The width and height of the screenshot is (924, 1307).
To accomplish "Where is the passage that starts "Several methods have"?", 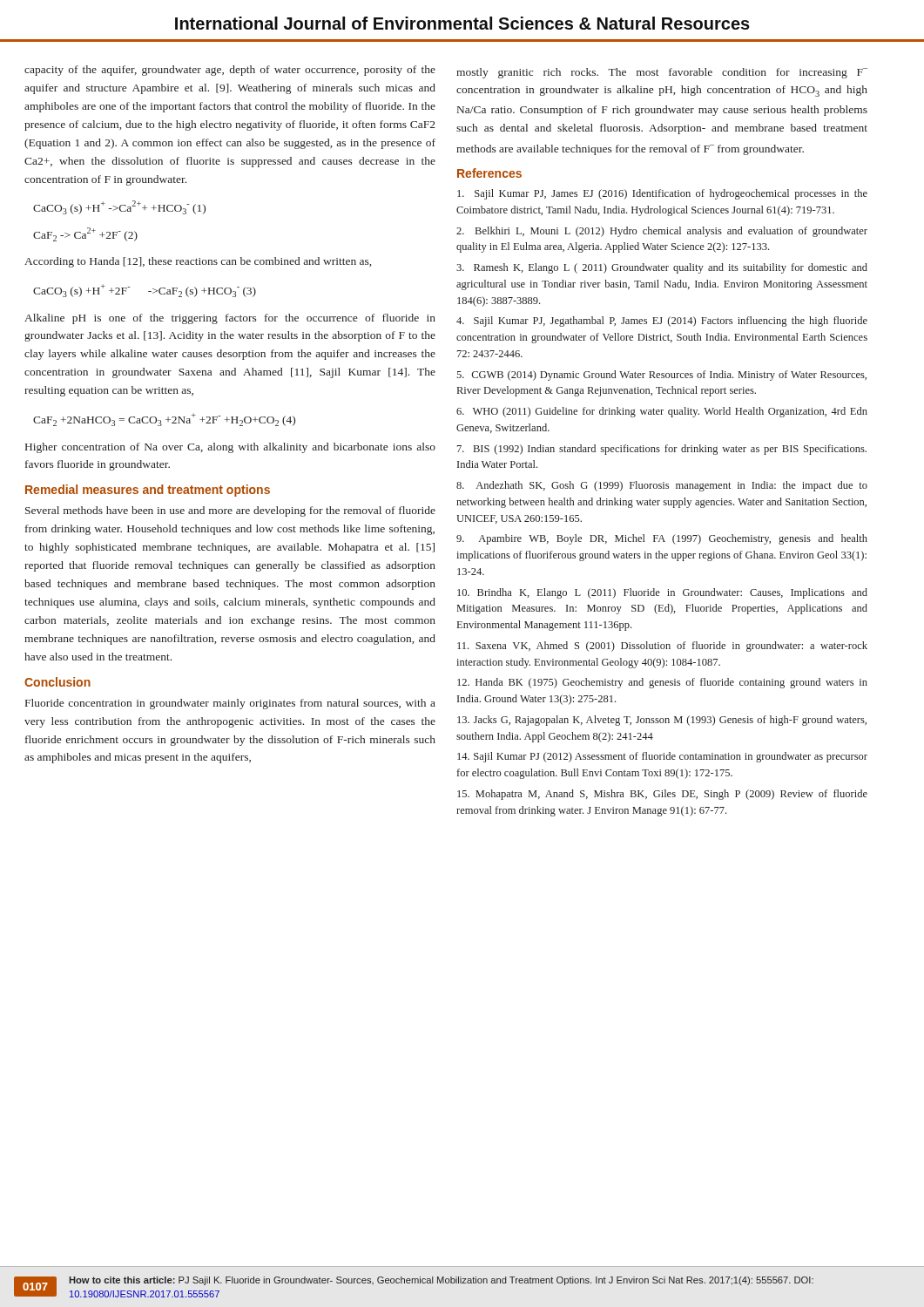I will [x=230, y=584].
